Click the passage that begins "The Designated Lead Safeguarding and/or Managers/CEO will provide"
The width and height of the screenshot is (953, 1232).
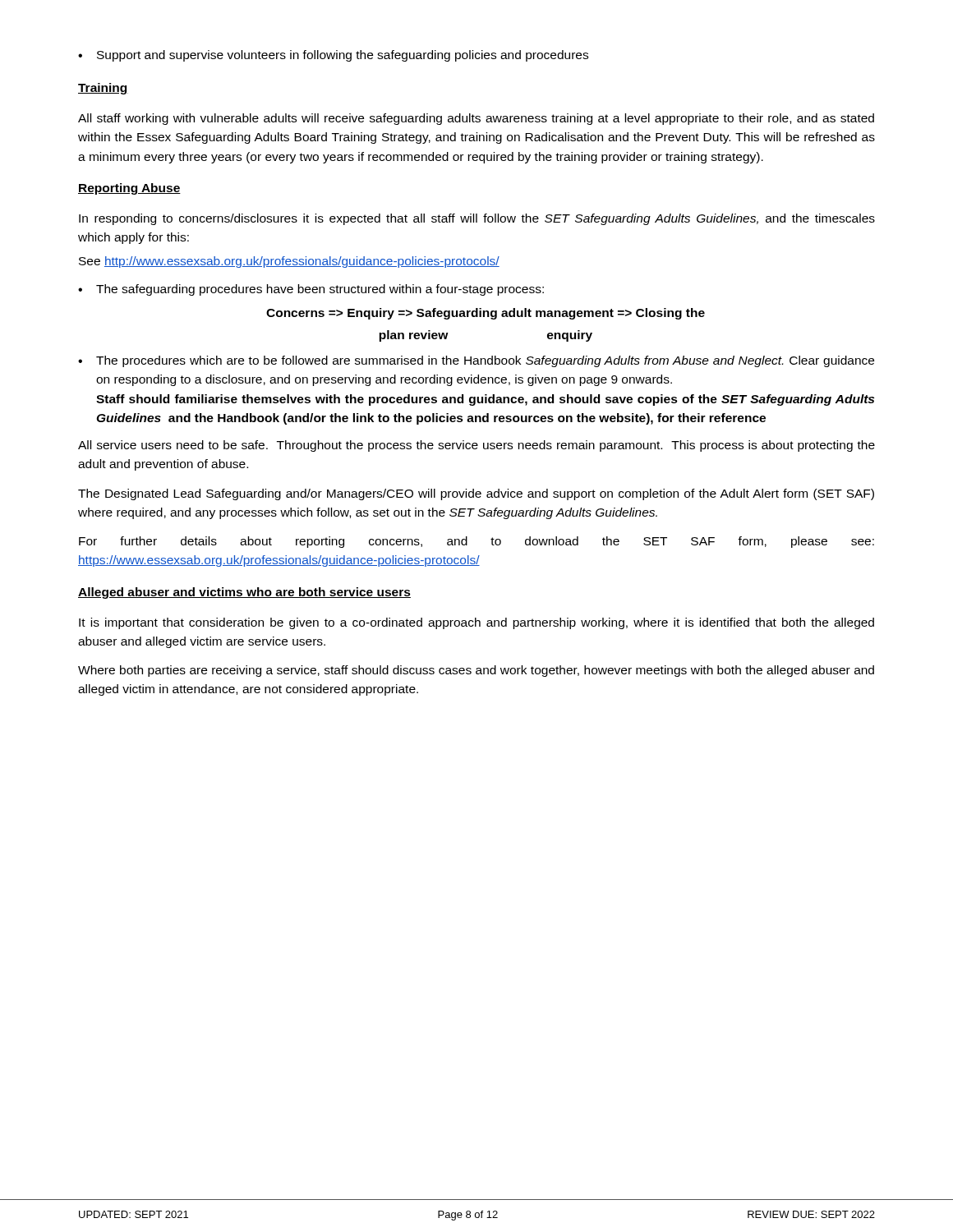click(476, 502)
